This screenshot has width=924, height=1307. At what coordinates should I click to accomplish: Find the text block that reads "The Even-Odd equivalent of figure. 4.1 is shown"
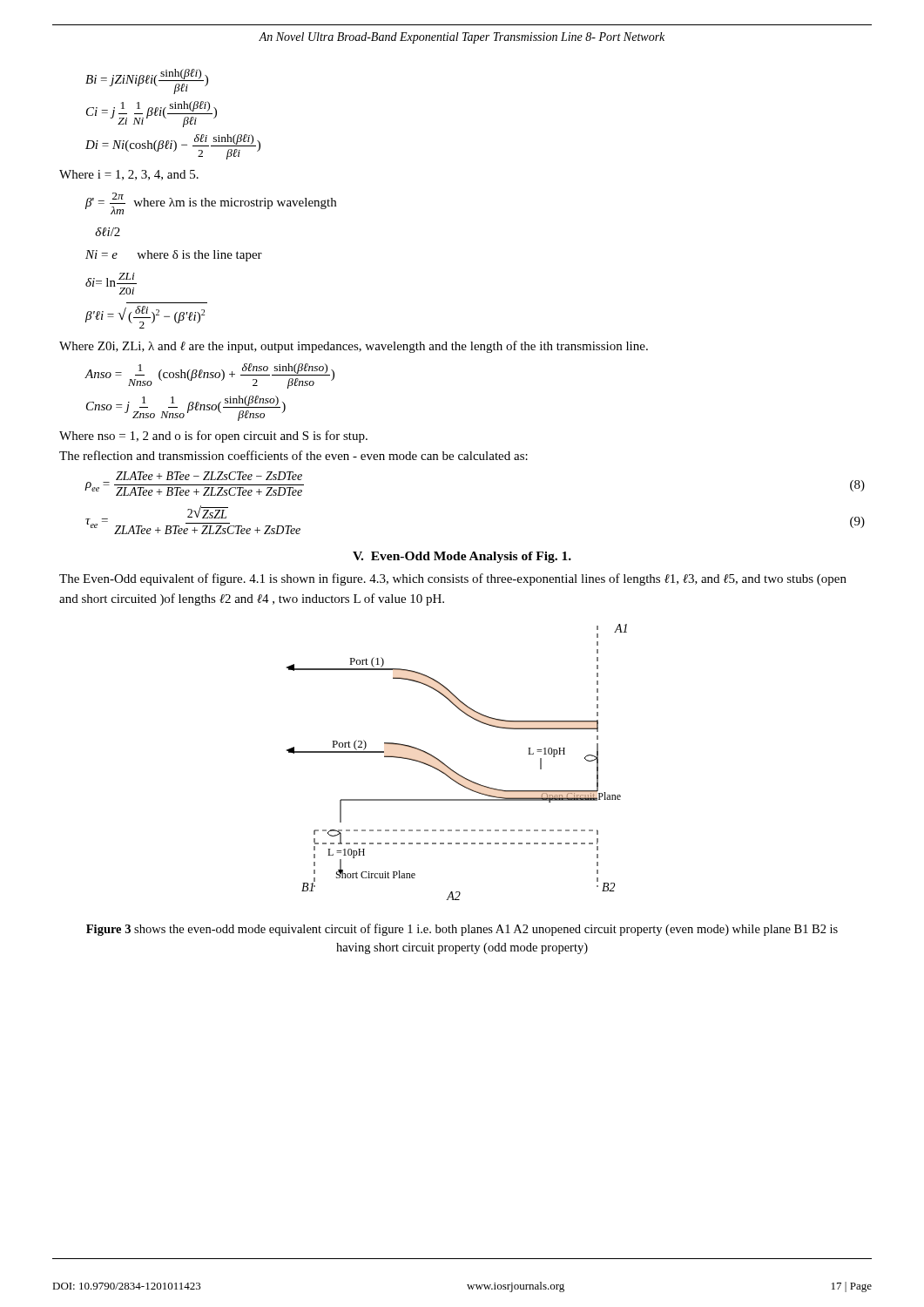point(453,589)
